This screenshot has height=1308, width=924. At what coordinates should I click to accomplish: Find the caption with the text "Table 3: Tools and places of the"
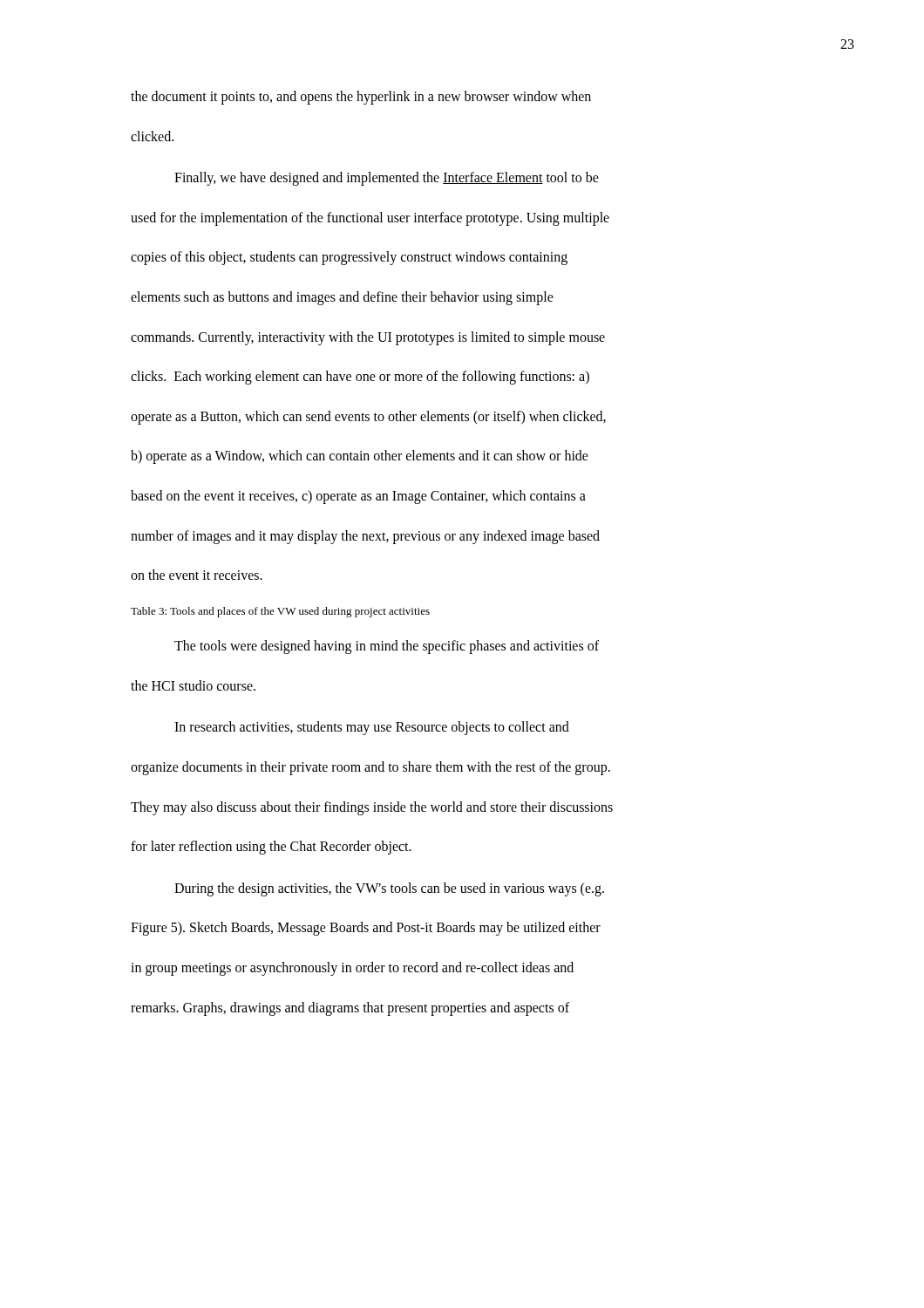pyautogui.click(x=280, y=611)
